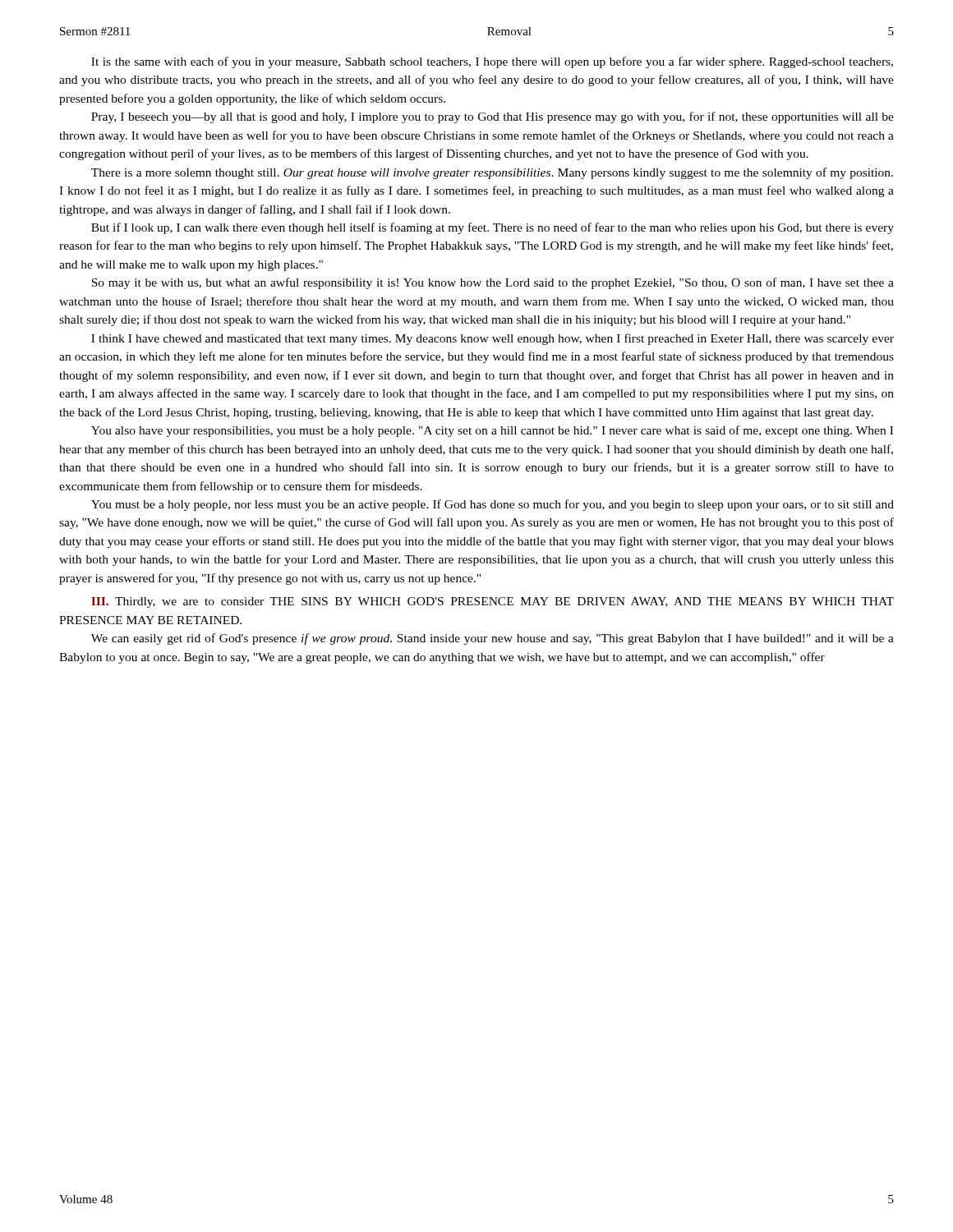
Task: Locate the element starting "Pray, I beseech you—by all that is good"
Action: click(x=476, y=135)
